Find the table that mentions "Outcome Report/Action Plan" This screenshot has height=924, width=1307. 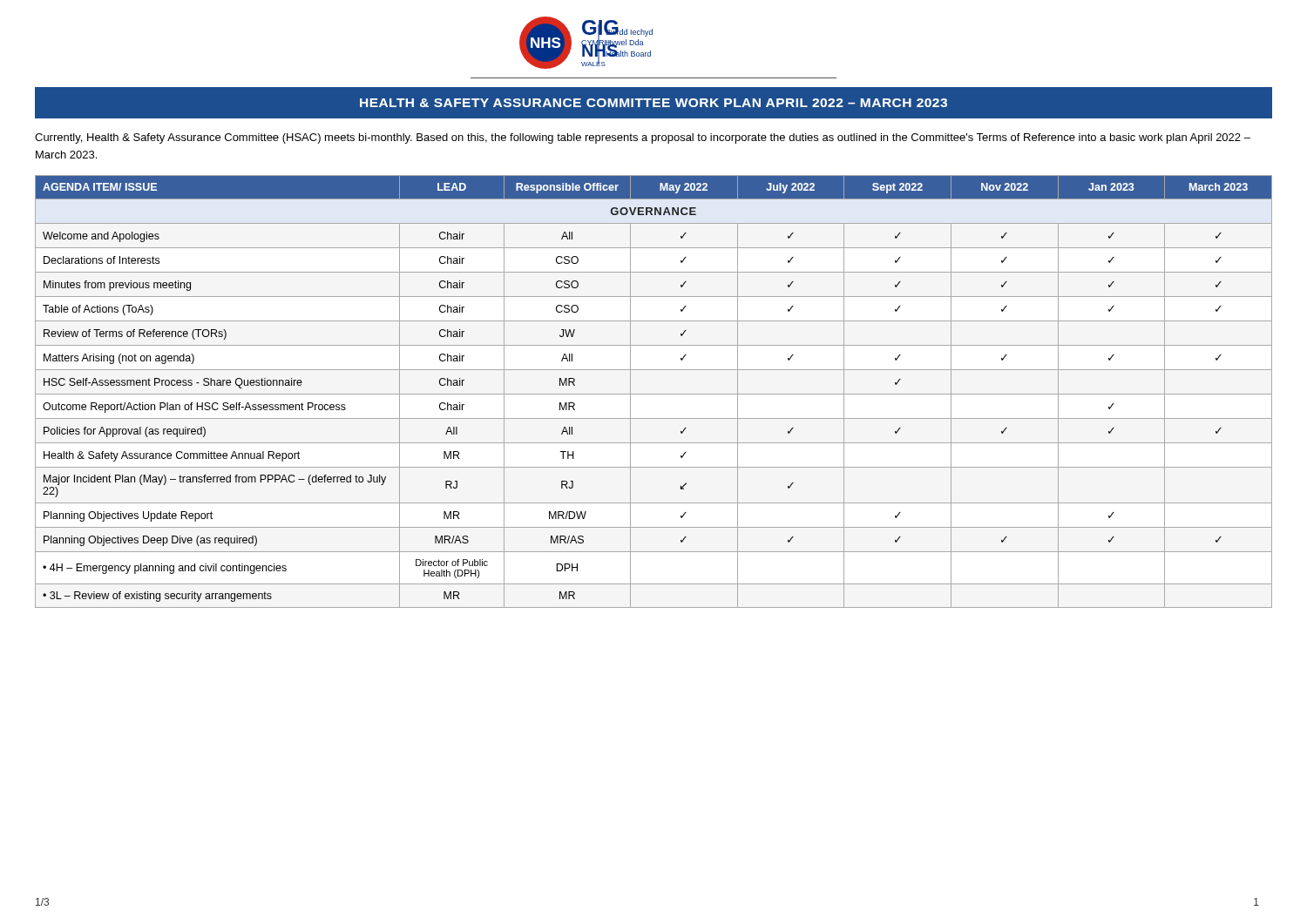point(654,391)
